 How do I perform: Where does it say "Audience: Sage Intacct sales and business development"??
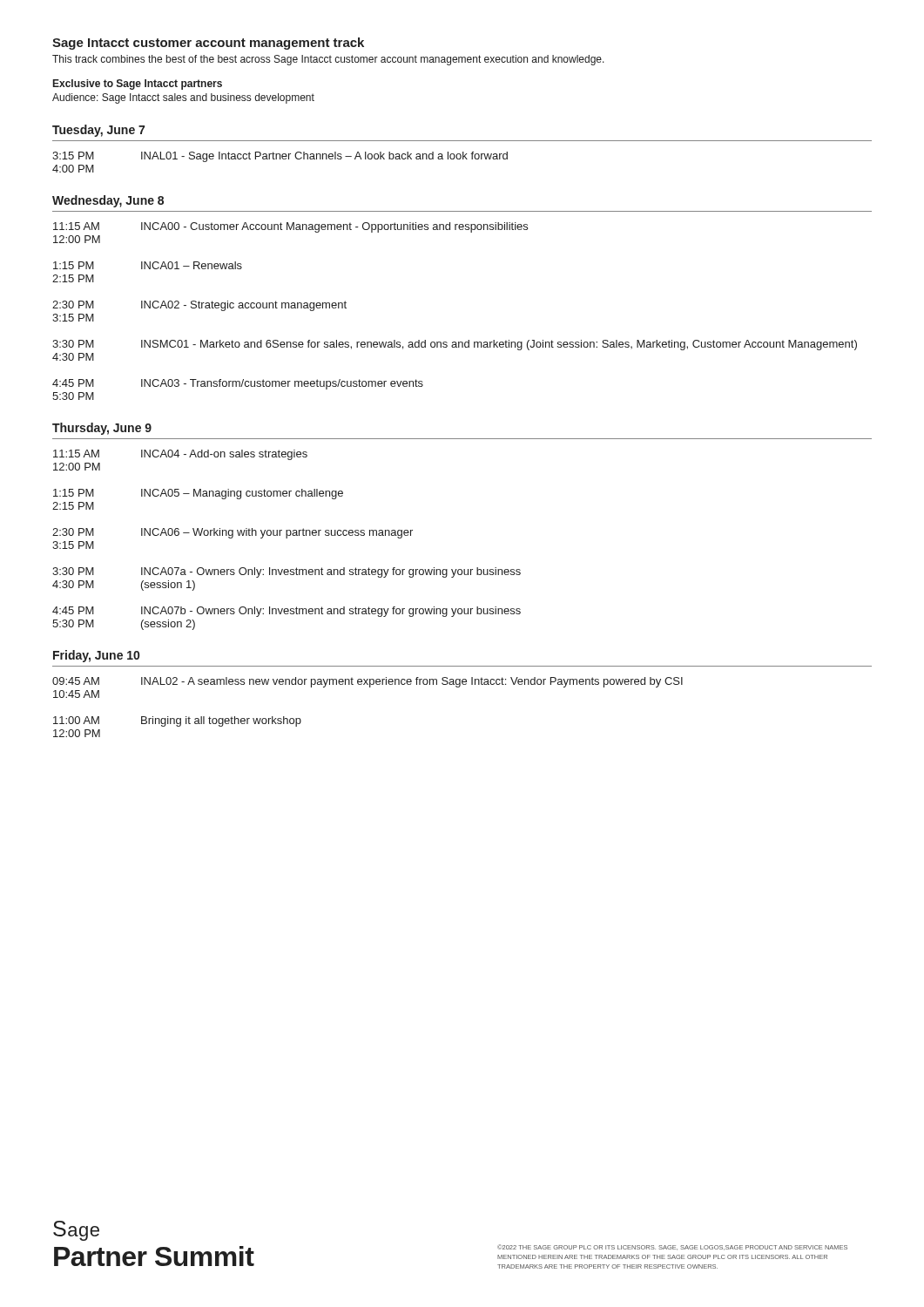183,98
